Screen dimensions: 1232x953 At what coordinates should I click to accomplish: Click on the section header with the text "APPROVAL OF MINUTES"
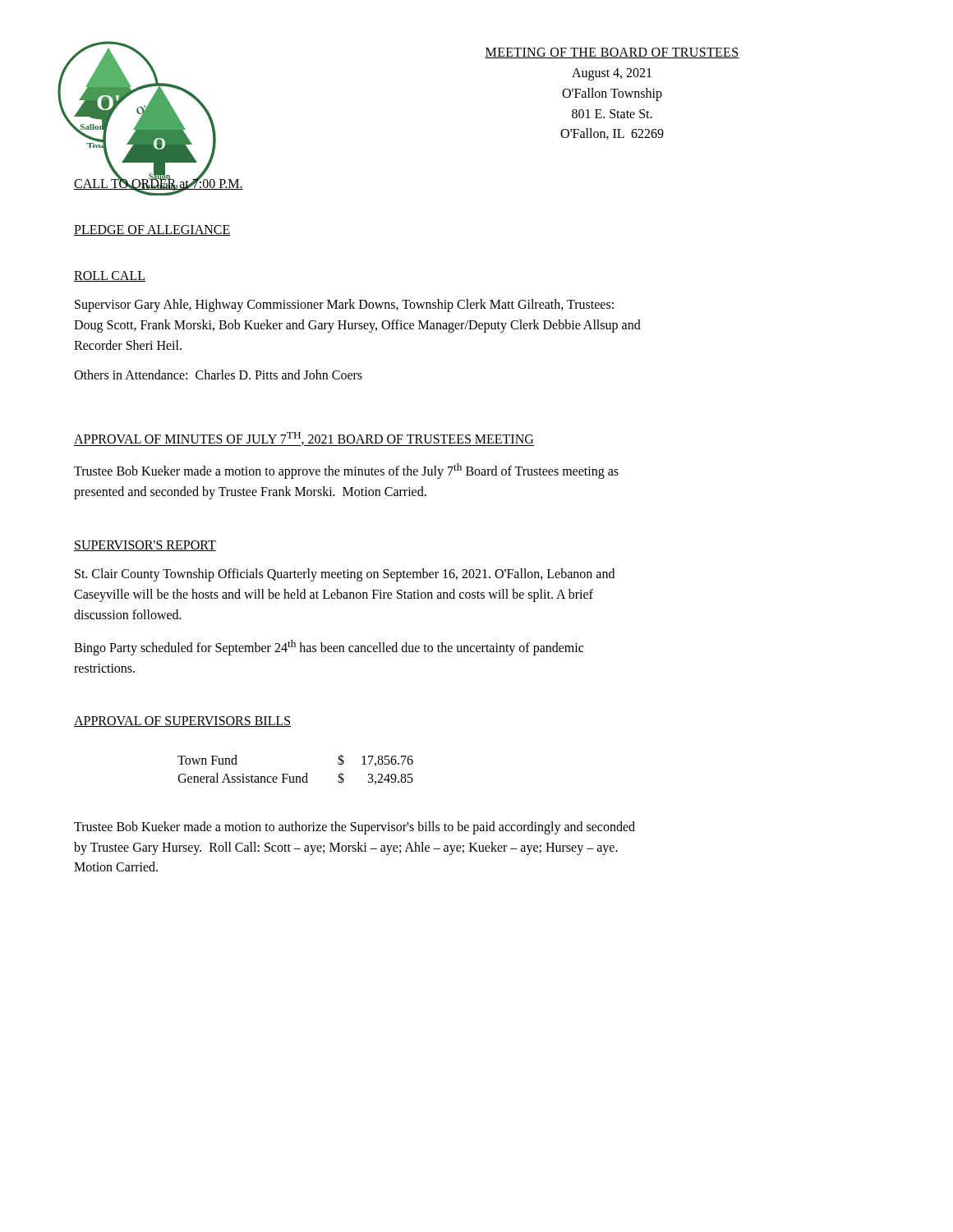304,438
